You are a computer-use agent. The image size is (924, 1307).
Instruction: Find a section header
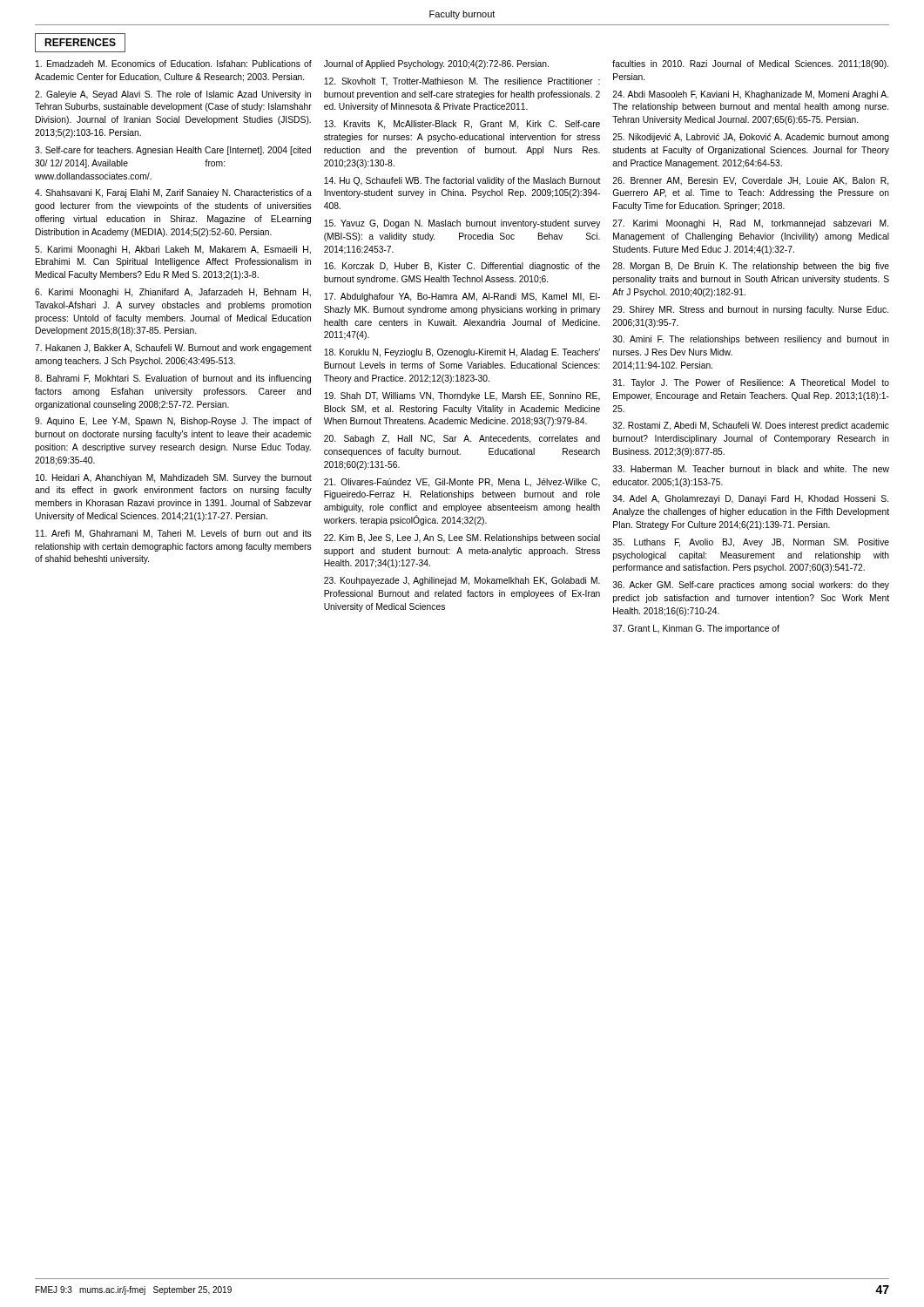[x=80, y=43]
